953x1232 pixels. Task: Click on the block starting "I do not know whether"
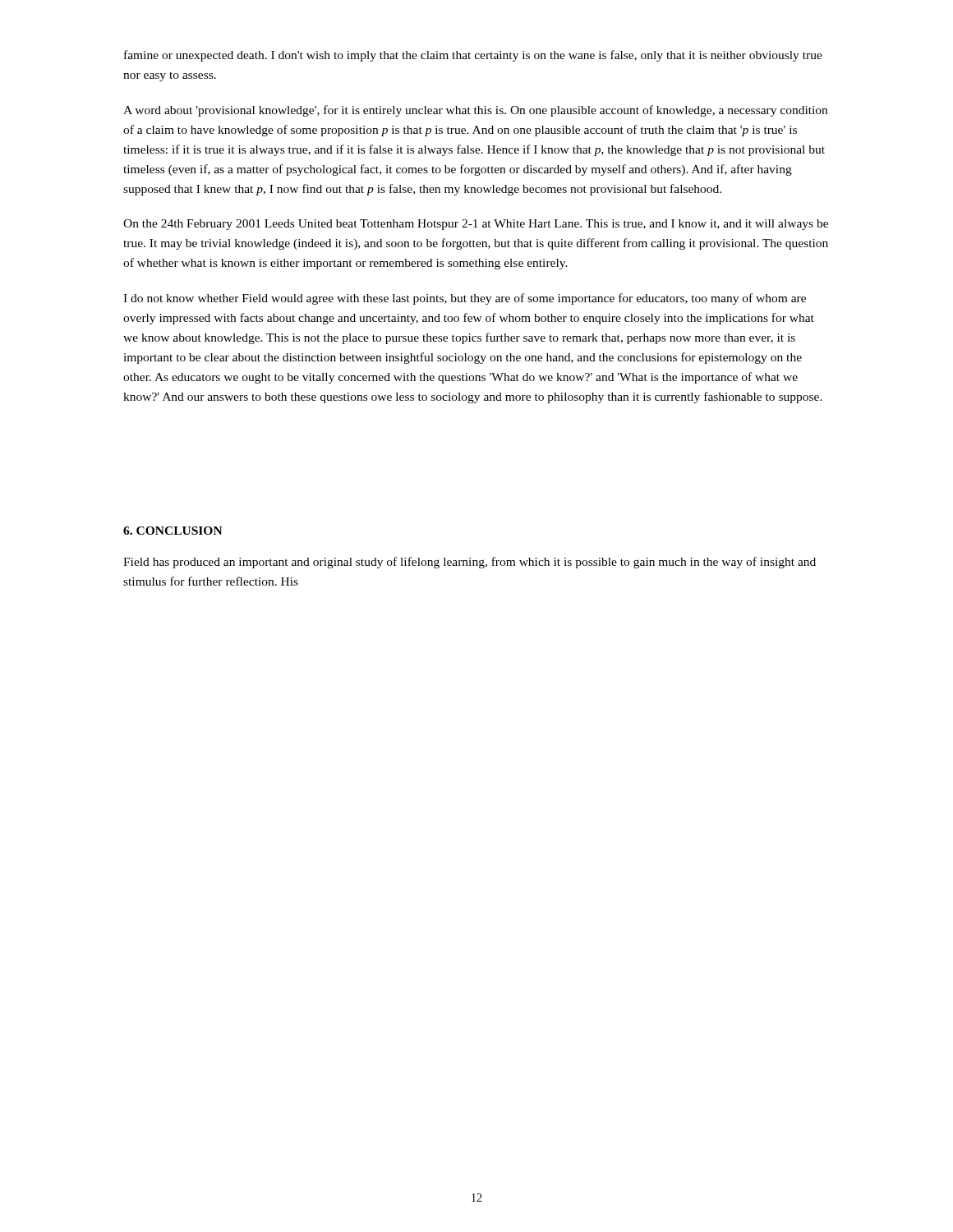(x=473, y=347)
